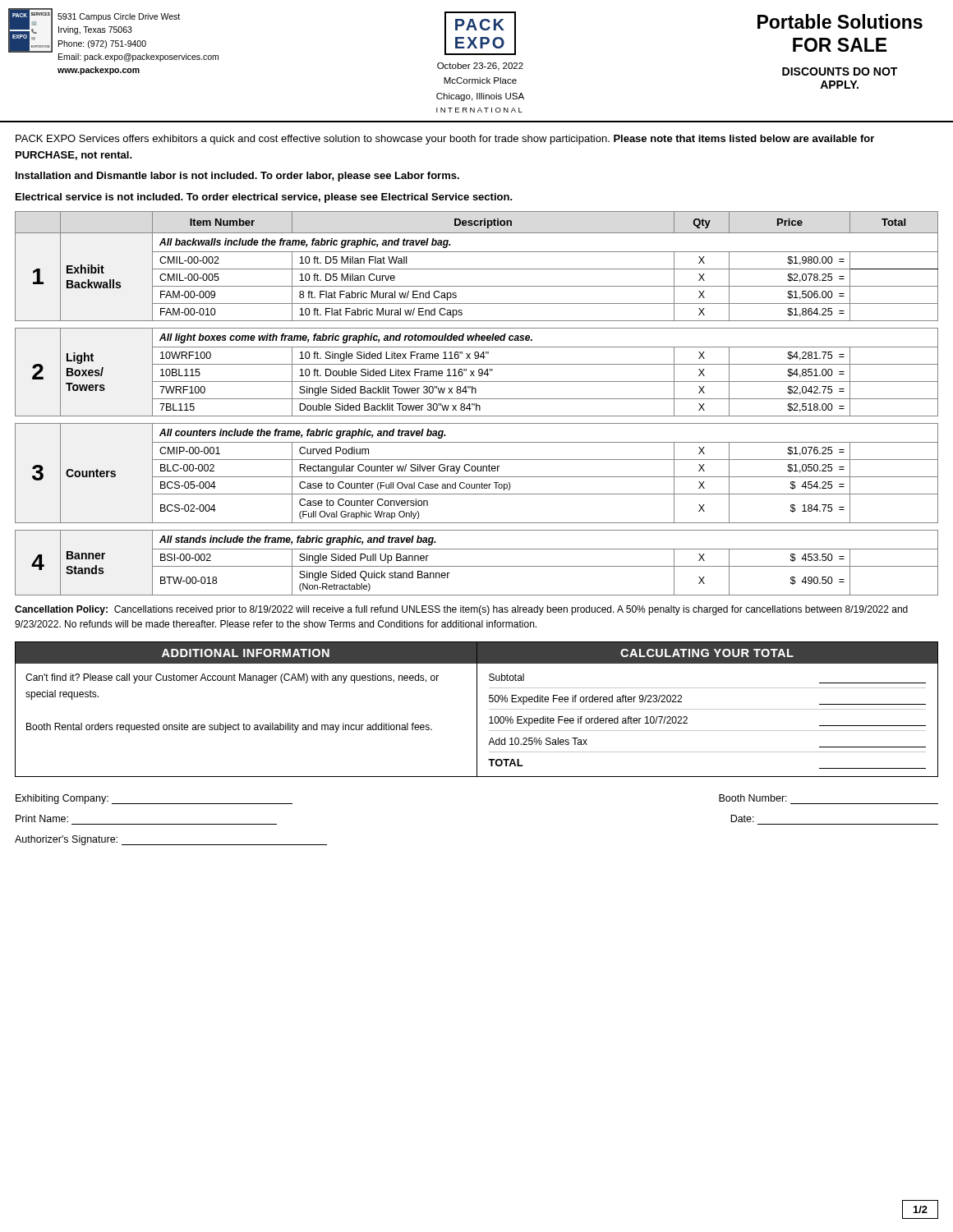Select the block starting "PACK EXPO Services offers exhibitors"
Screen dimensions: 1232x953
coord(445,146)
